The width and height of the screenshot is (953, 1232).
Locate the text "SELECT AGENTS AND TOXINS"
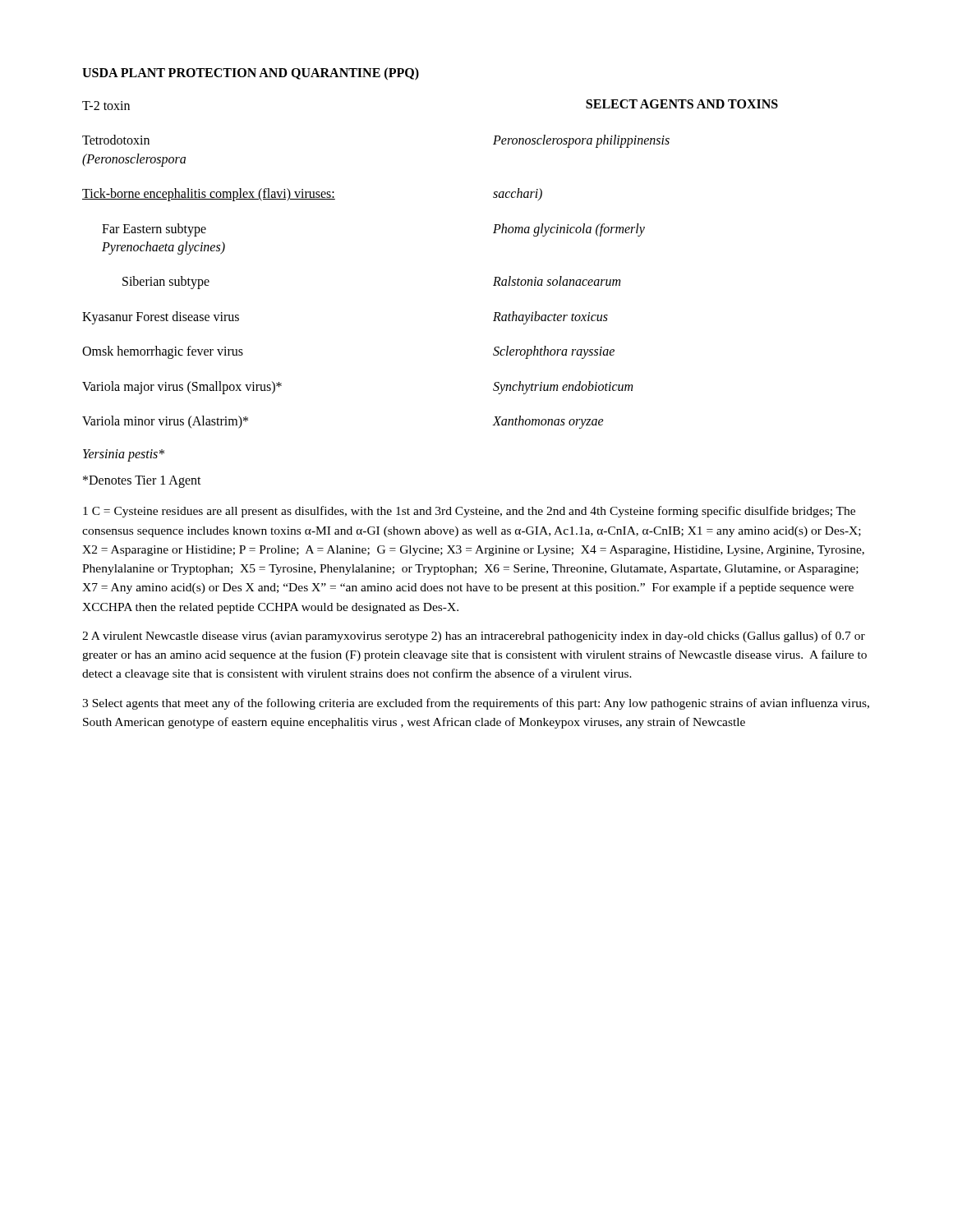coord(682,104)
